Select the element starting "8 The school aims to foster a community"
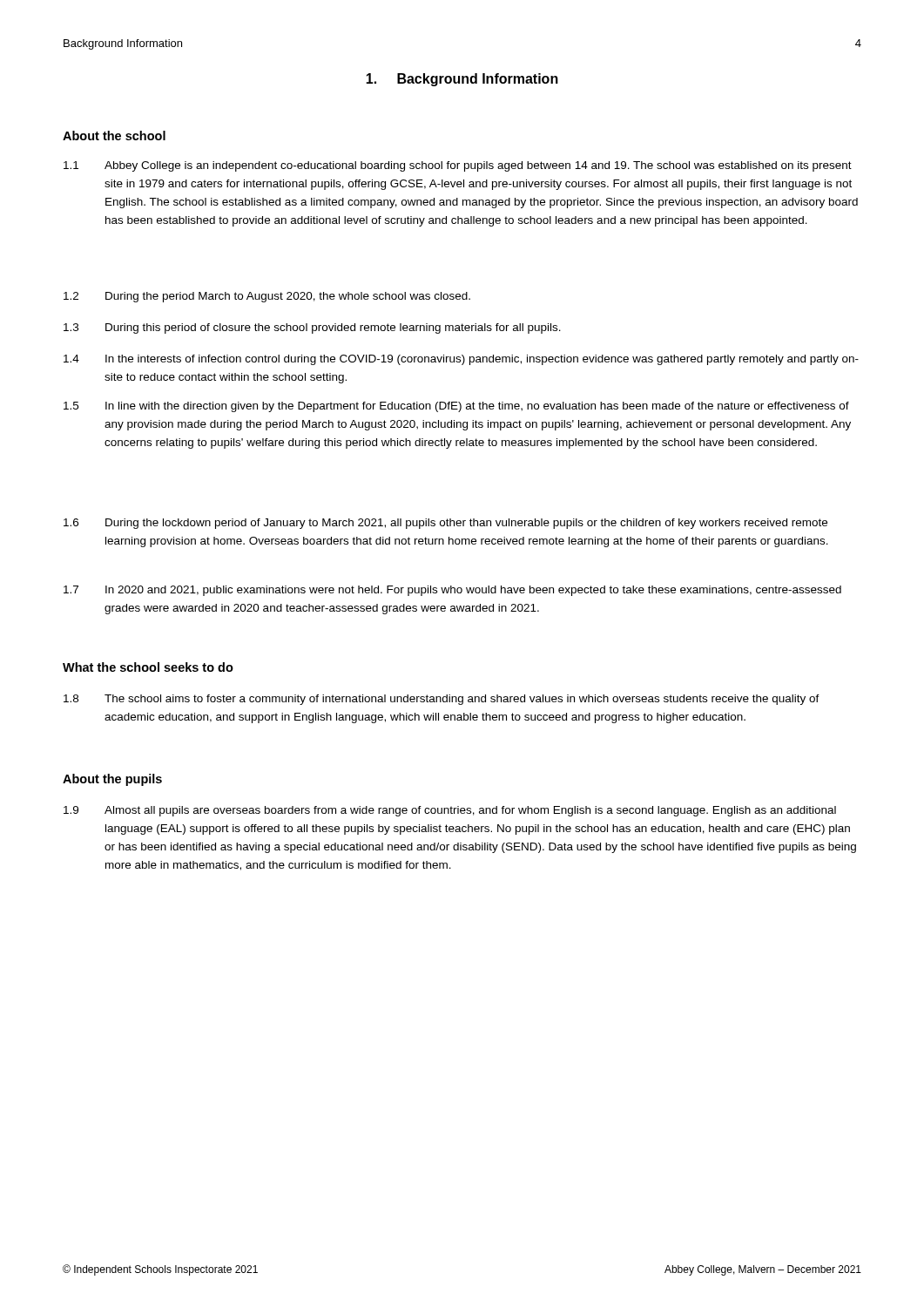The height and width of the screenshot is (1307, 924). point(462,708)
